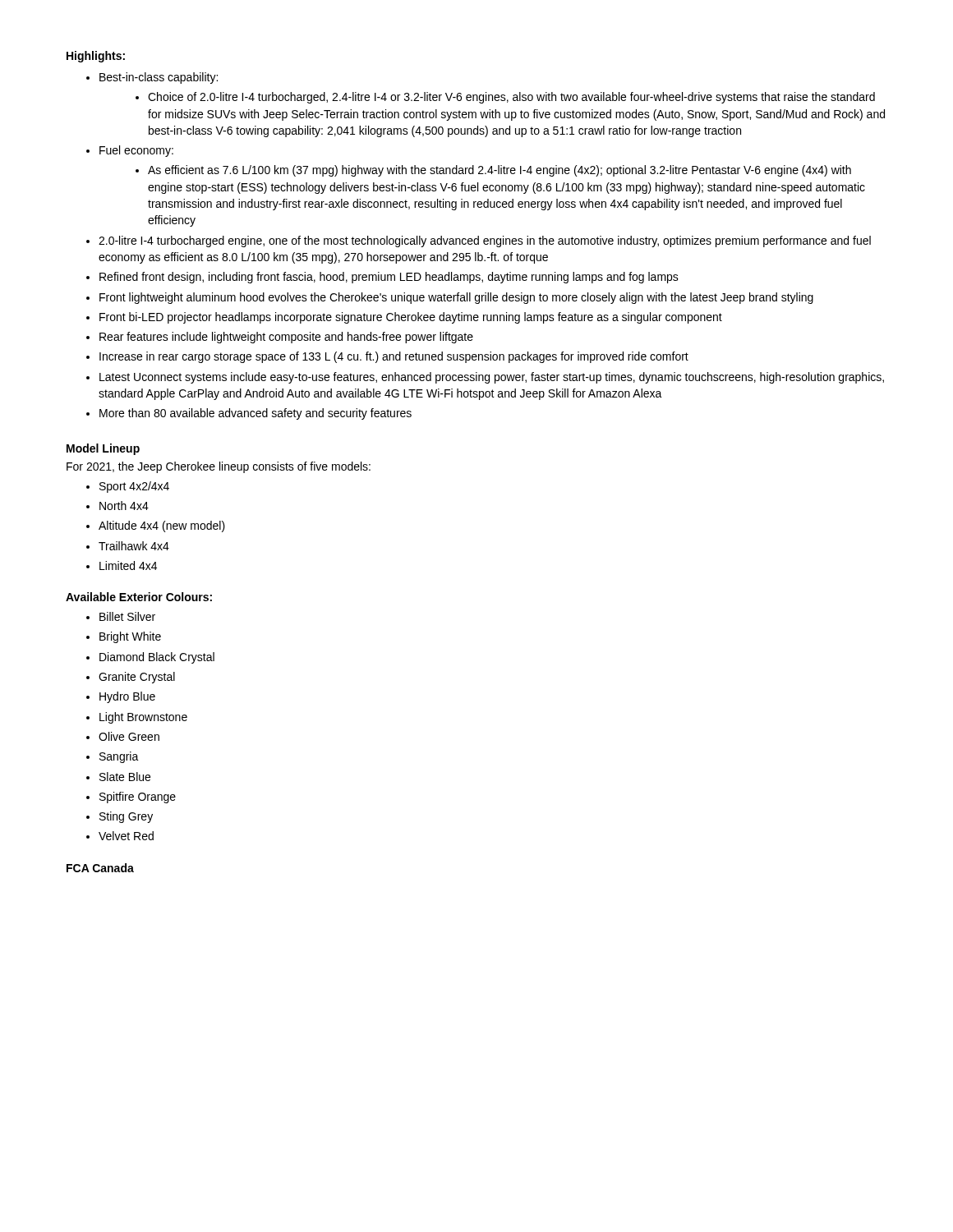Select the list item that says "Latest Uconnect systems"

[x=492, y=385]
